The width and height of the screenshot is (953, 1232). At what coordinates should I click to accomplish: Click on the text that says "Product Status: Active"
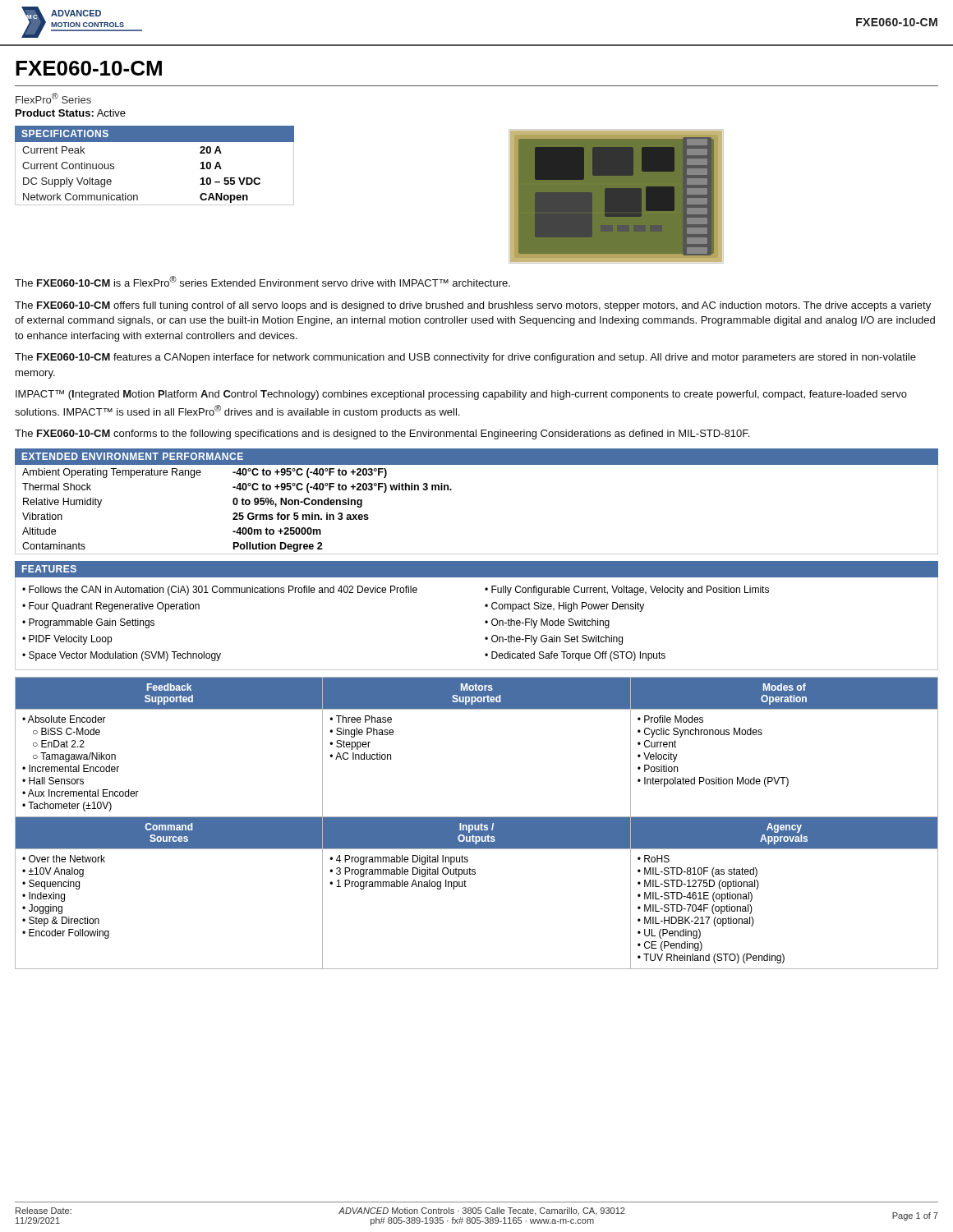coord(70,113)
